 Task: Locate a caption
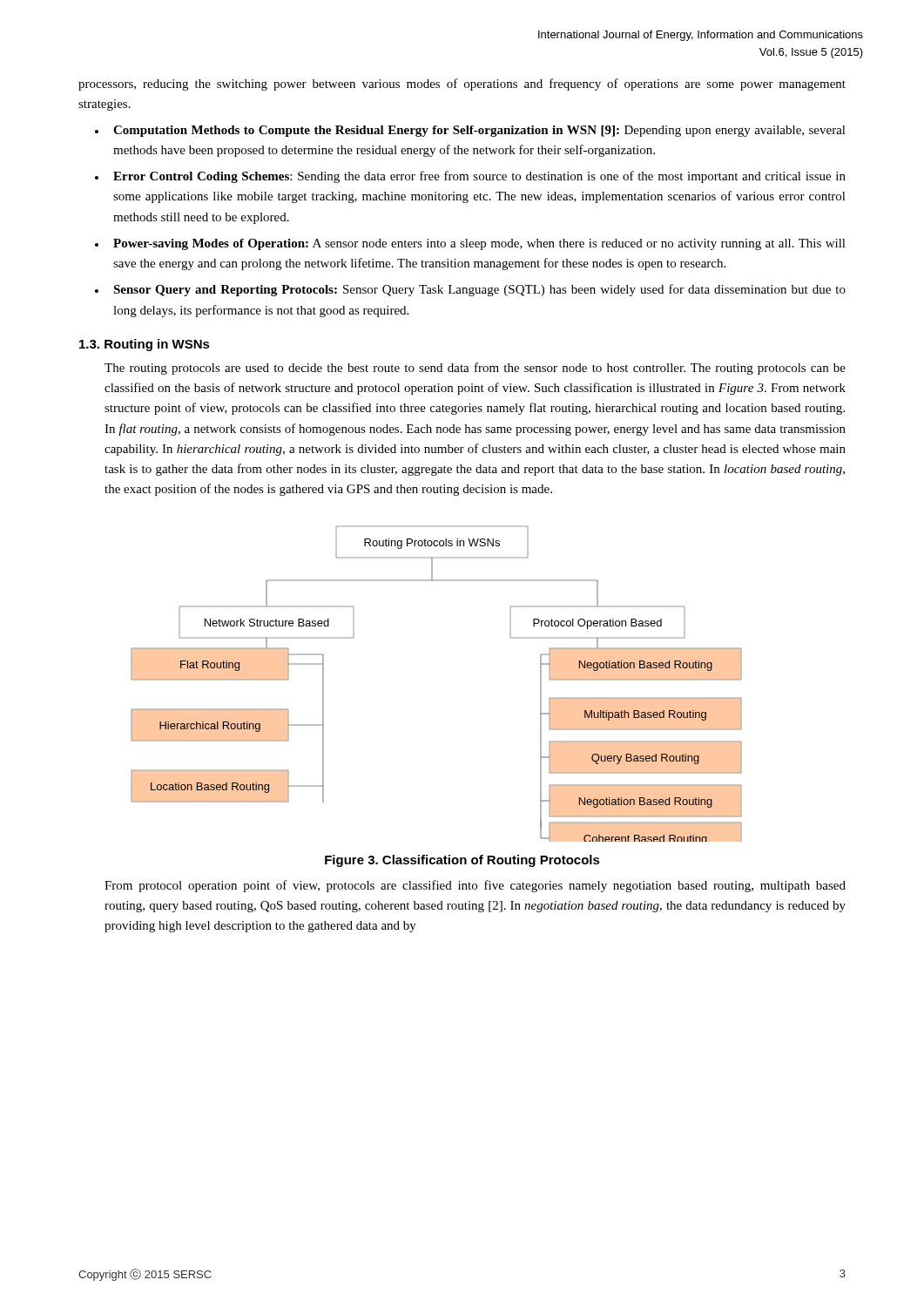(x=462, y=859)
